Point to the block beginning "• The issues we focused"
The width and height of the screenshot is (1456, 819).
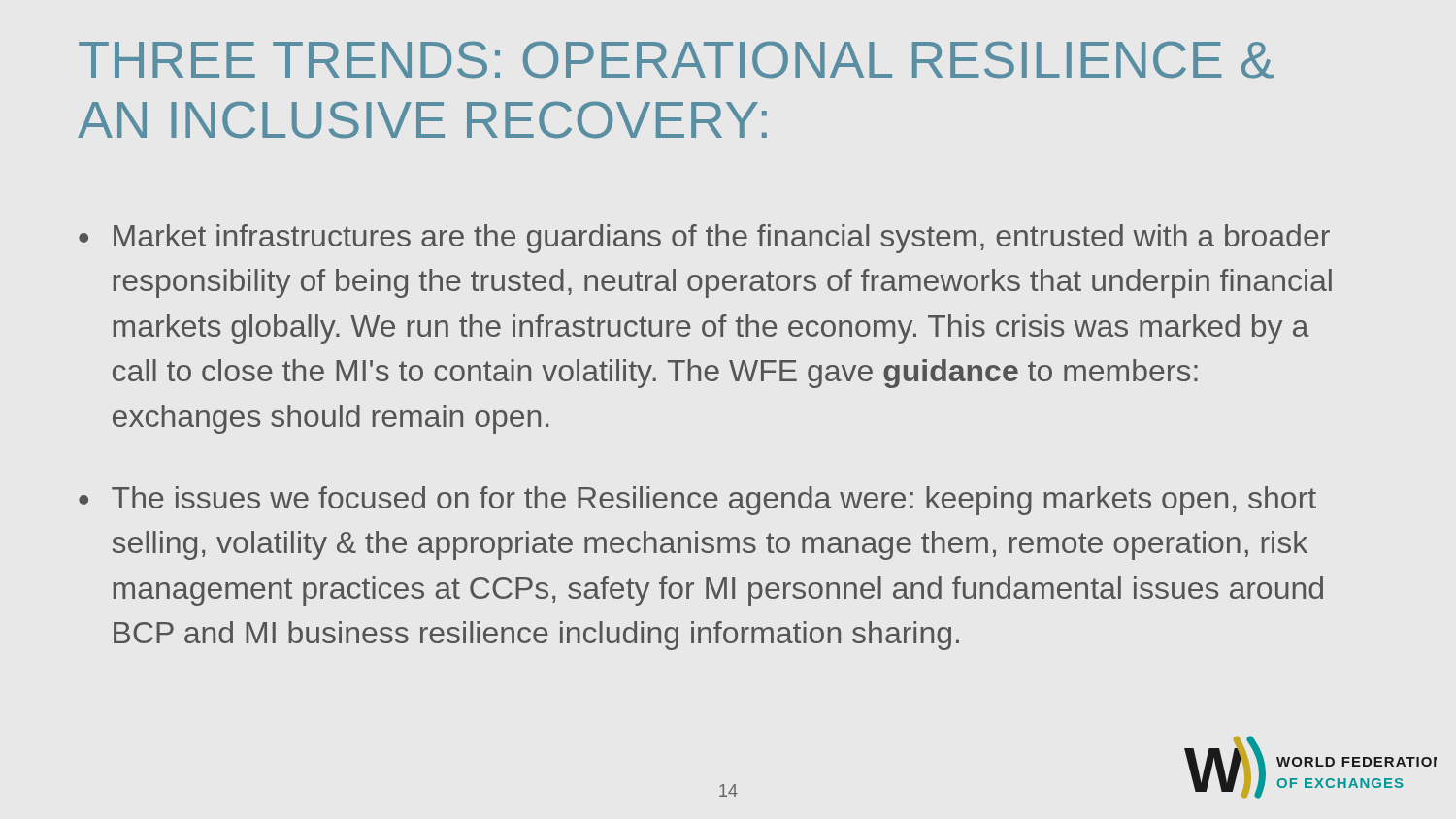tap(709, 565)
